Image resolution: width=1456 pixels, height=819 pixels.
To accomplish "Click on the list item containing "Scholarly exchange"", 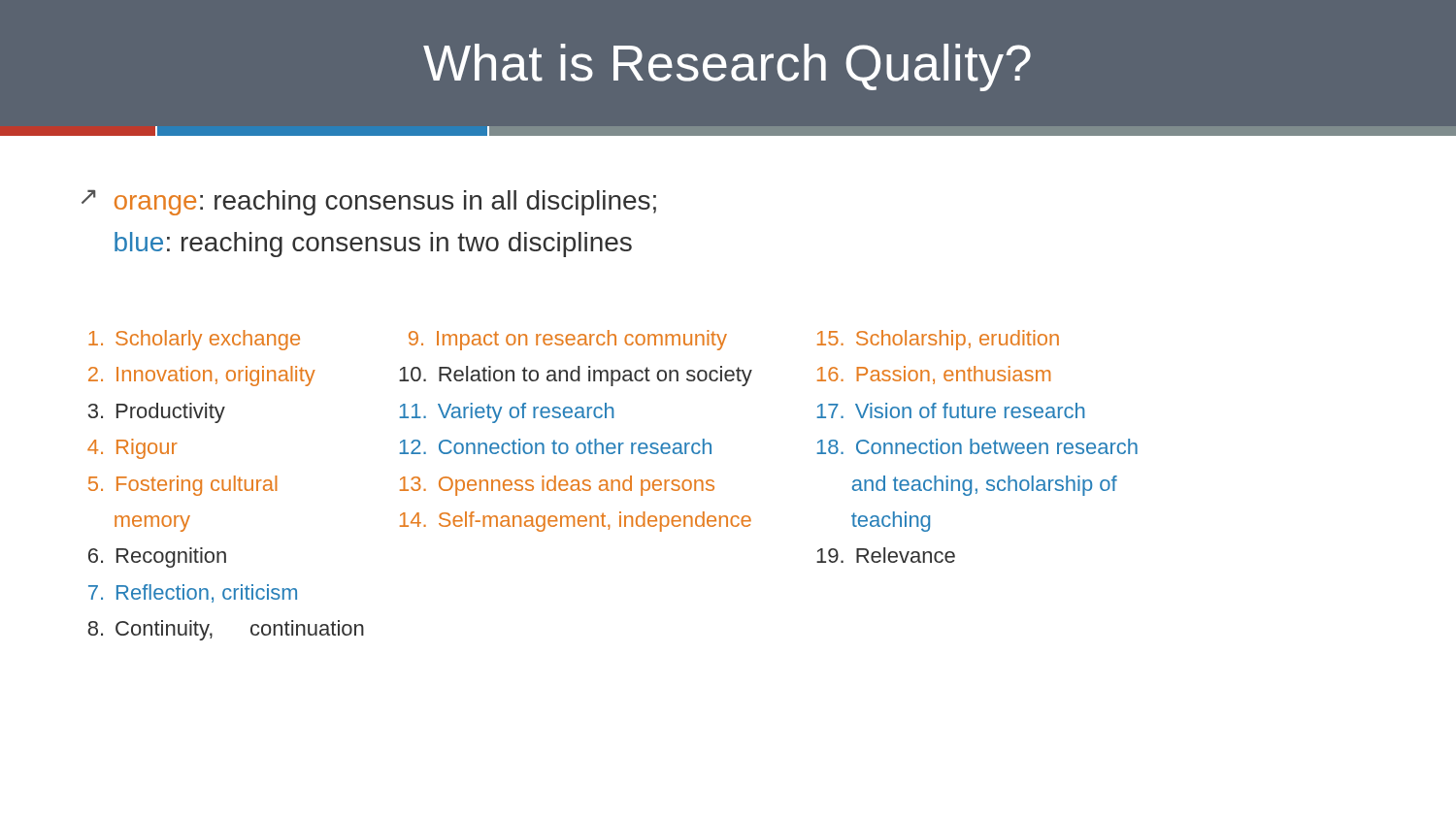I will 189,338.
